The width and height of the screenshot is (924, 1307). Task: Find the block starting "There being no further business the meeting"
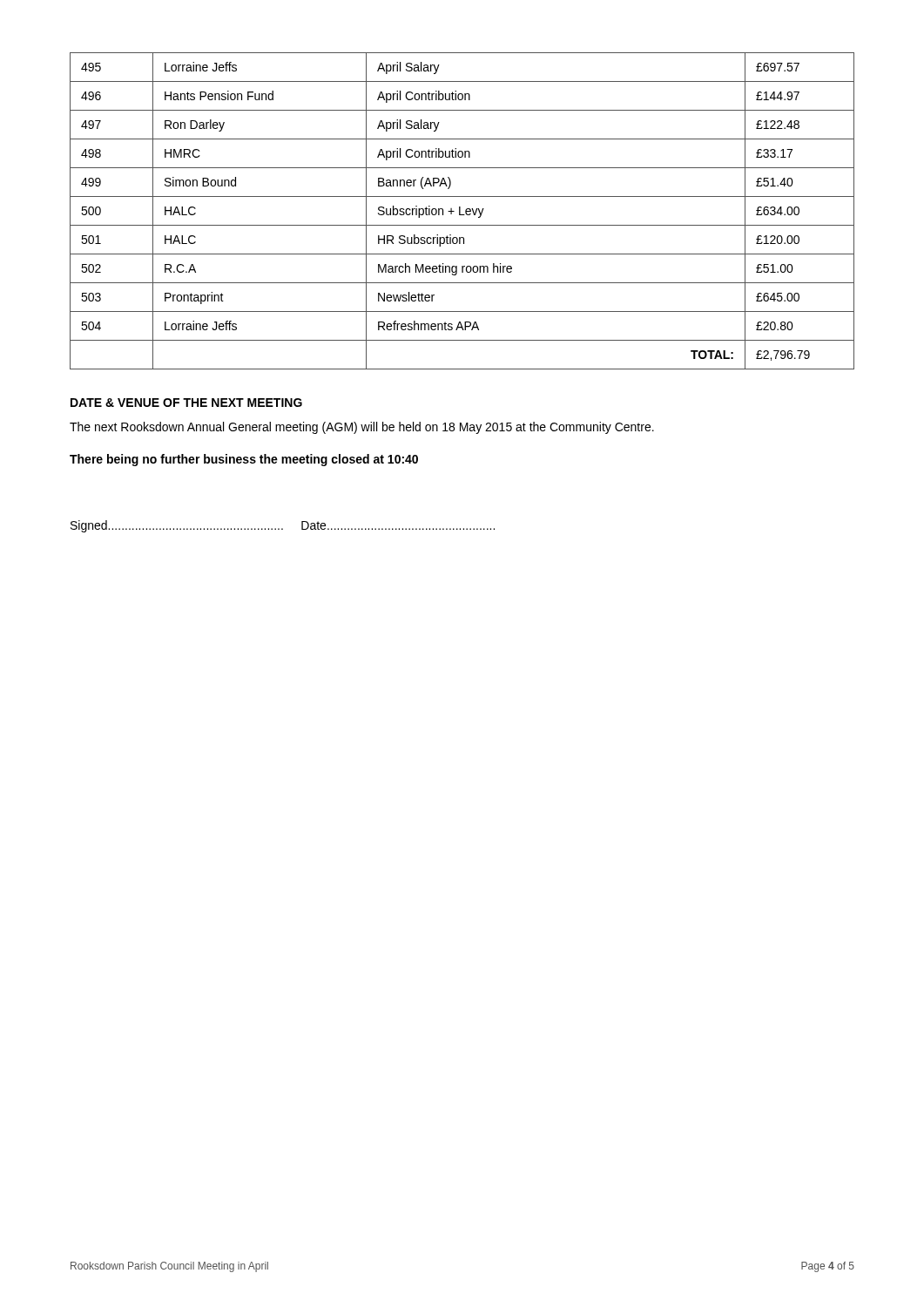point(244,459)
